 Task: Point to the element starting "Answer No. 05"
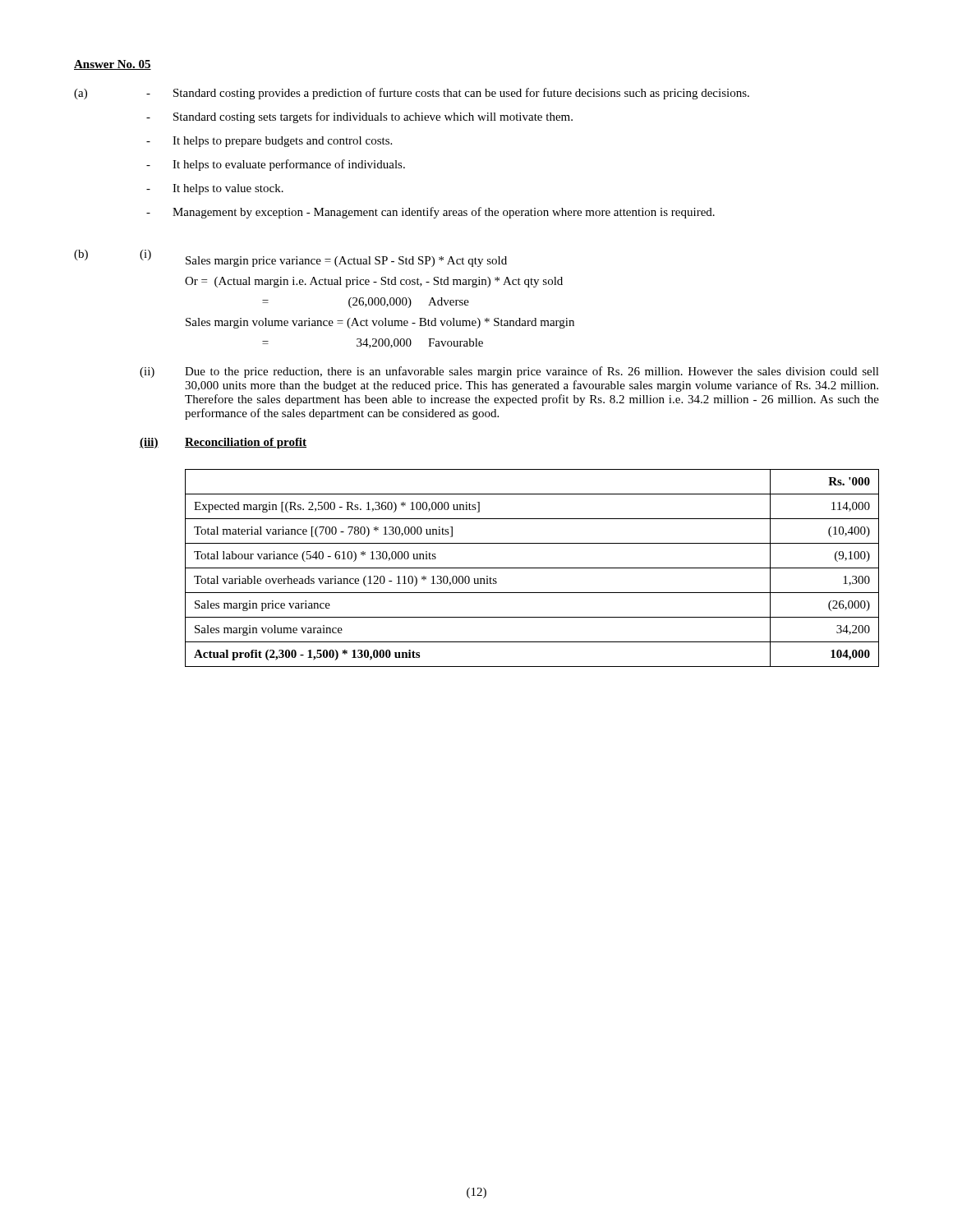click(x=112, y=64)
